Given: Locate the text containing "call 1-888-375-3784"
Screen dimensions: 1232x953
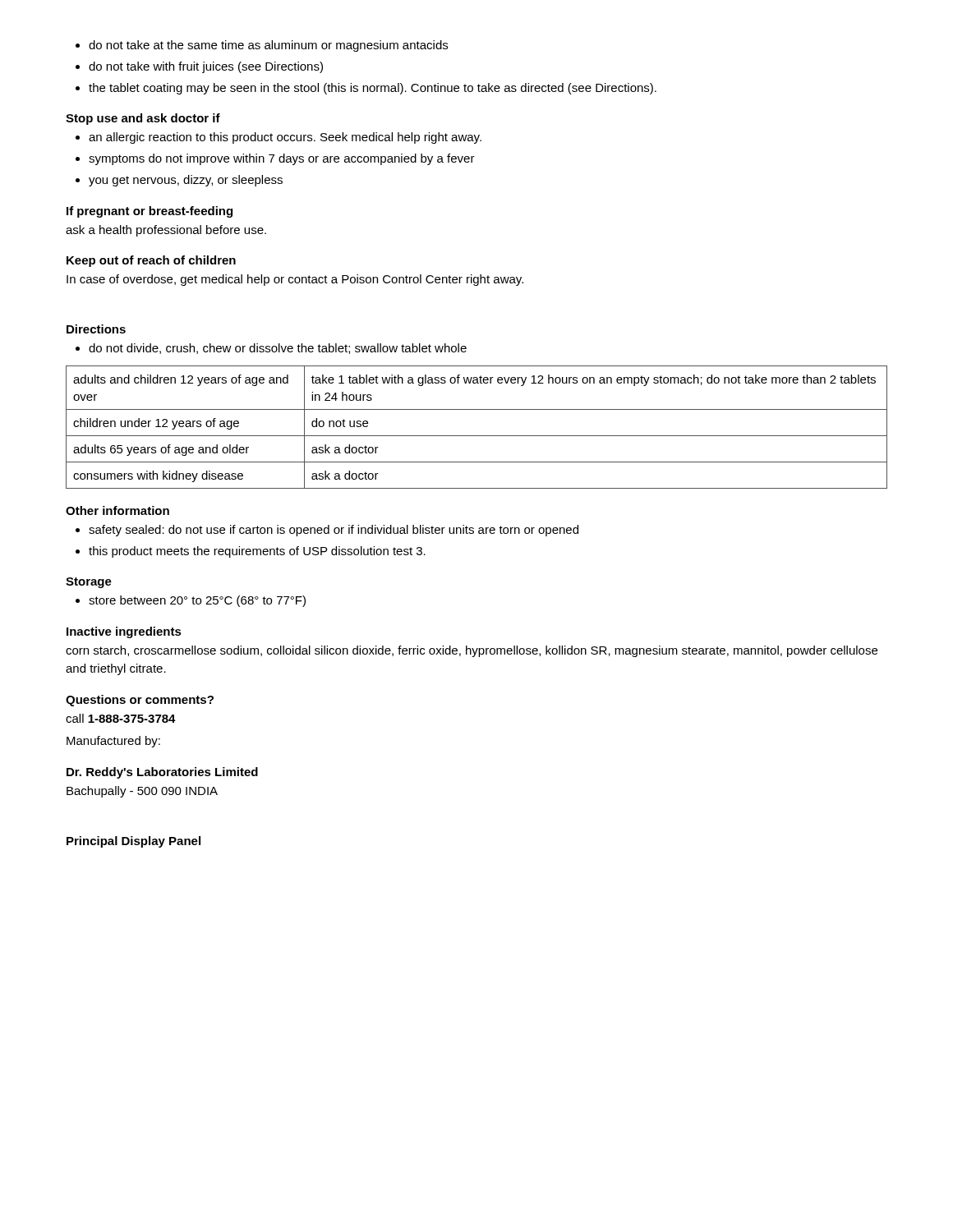Looking at the screenshot, I should [x=121, y=718].
